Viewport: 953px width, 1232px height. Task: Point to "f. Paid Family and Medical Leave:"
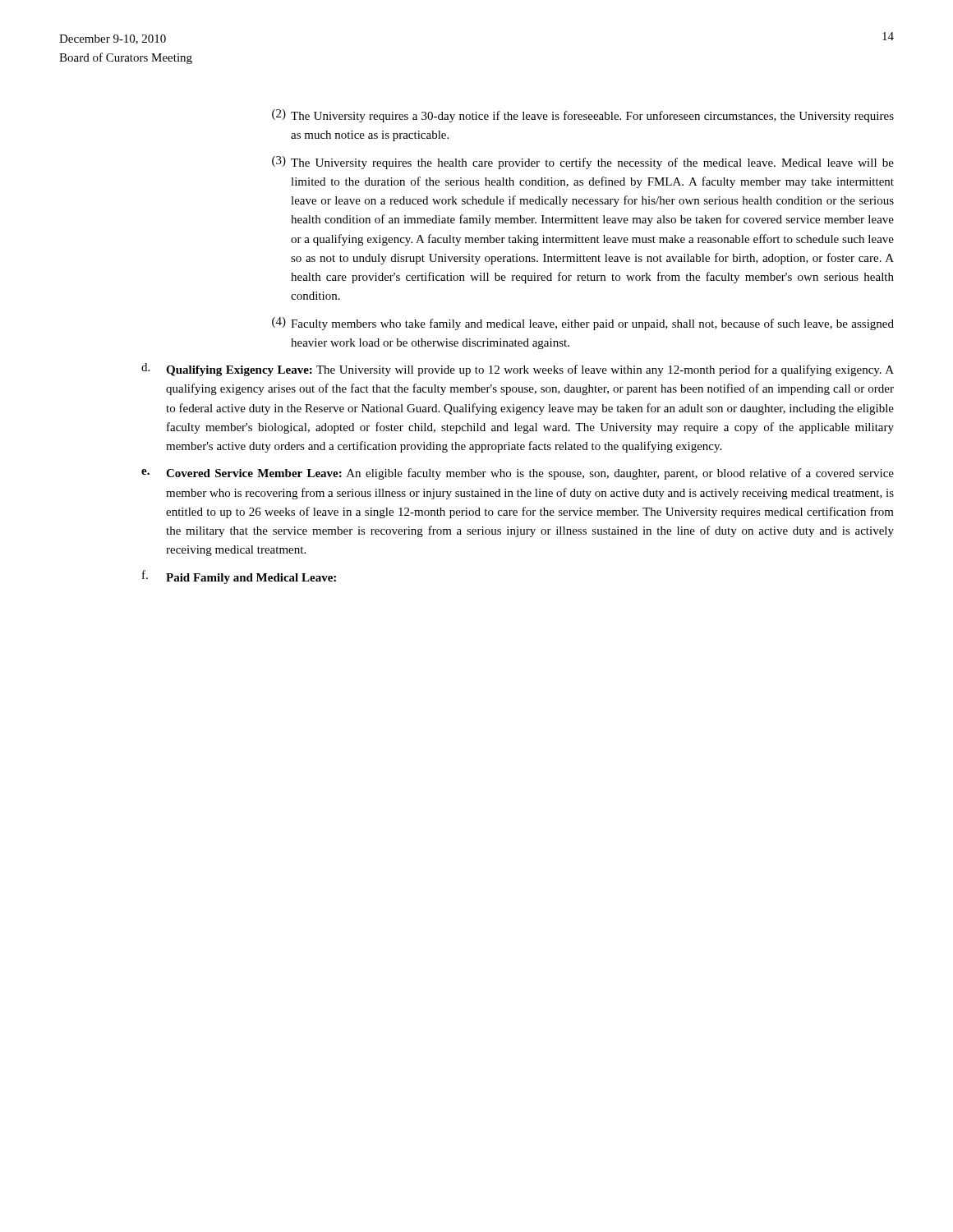[x=239, y=578]
